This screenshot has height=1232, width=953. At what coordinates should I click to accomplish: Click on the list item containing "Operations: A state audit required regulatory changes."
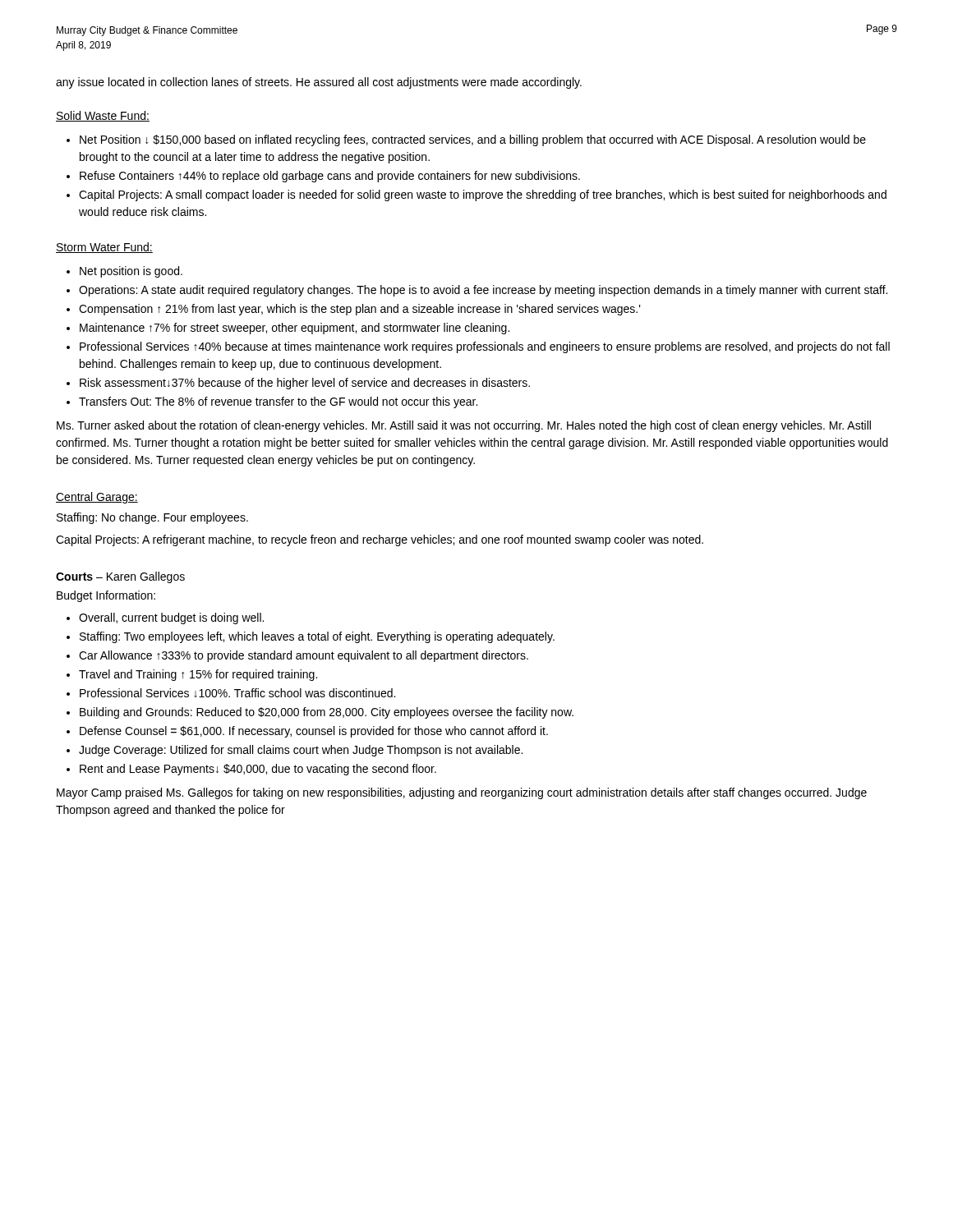(x=484, y=290)
